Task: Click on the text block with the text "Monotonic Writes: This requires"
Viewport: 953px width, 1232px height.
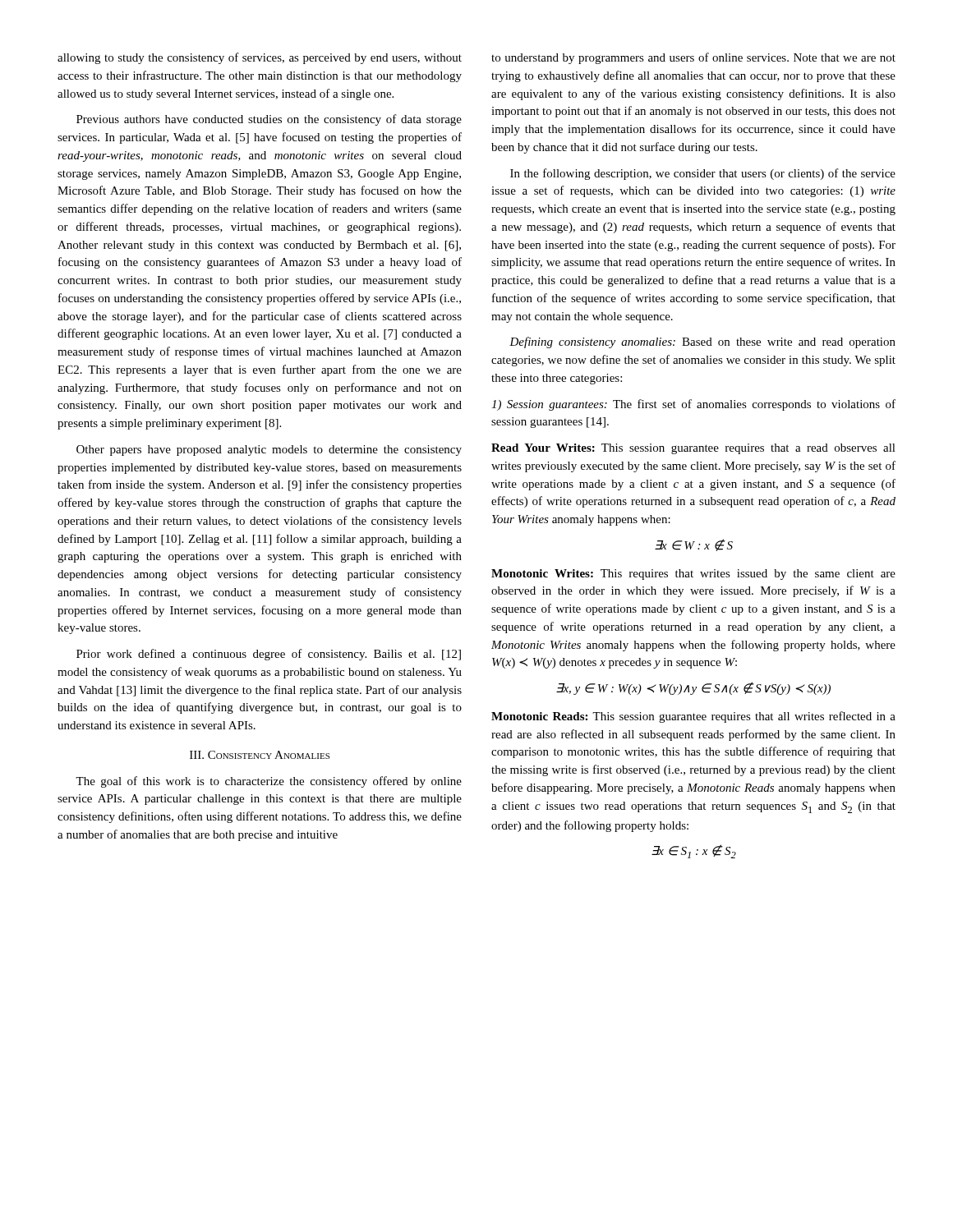Action: [x=693, y=618]
